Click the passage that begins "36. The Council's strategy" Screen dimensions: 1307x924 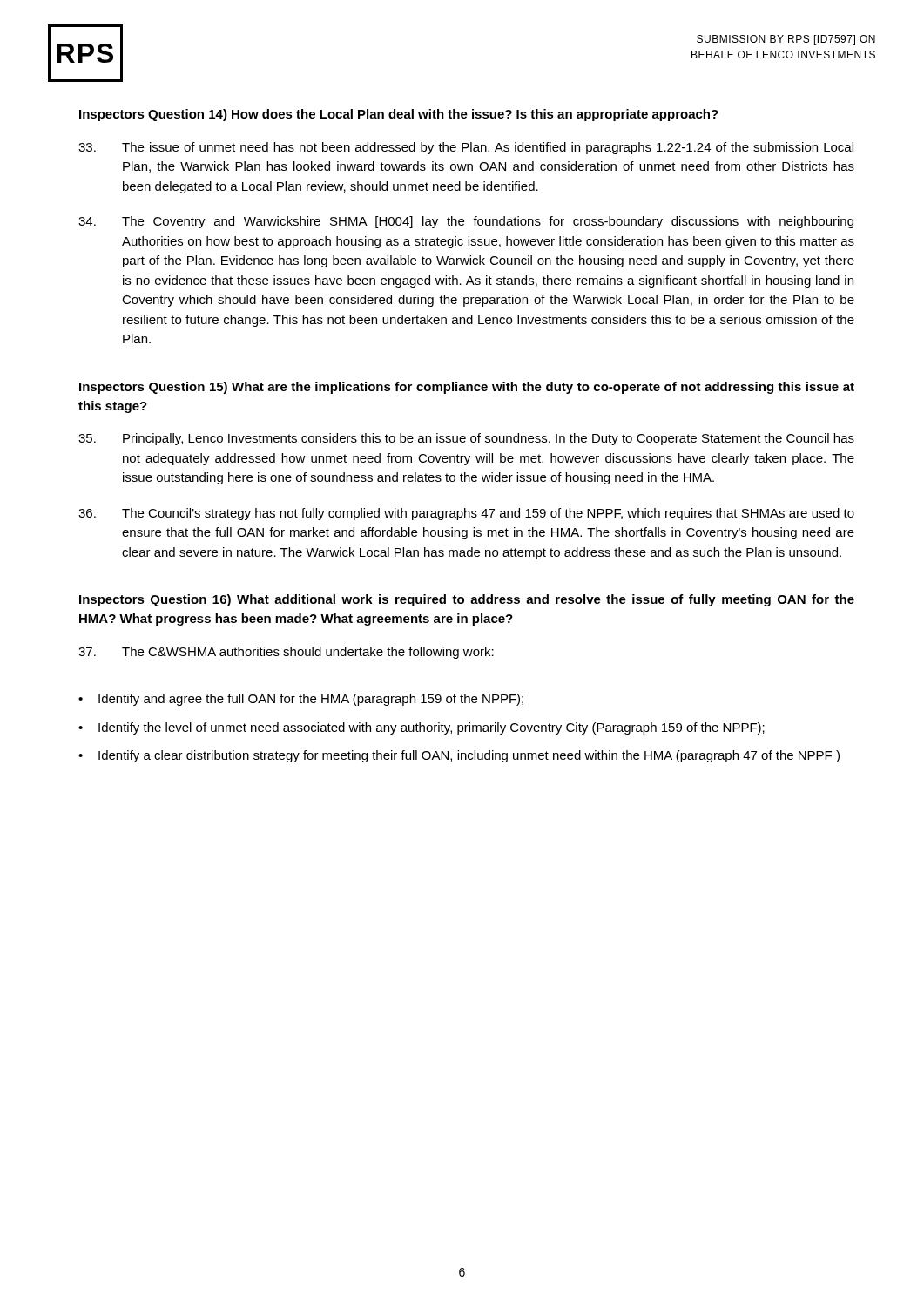tap(466, 533)
